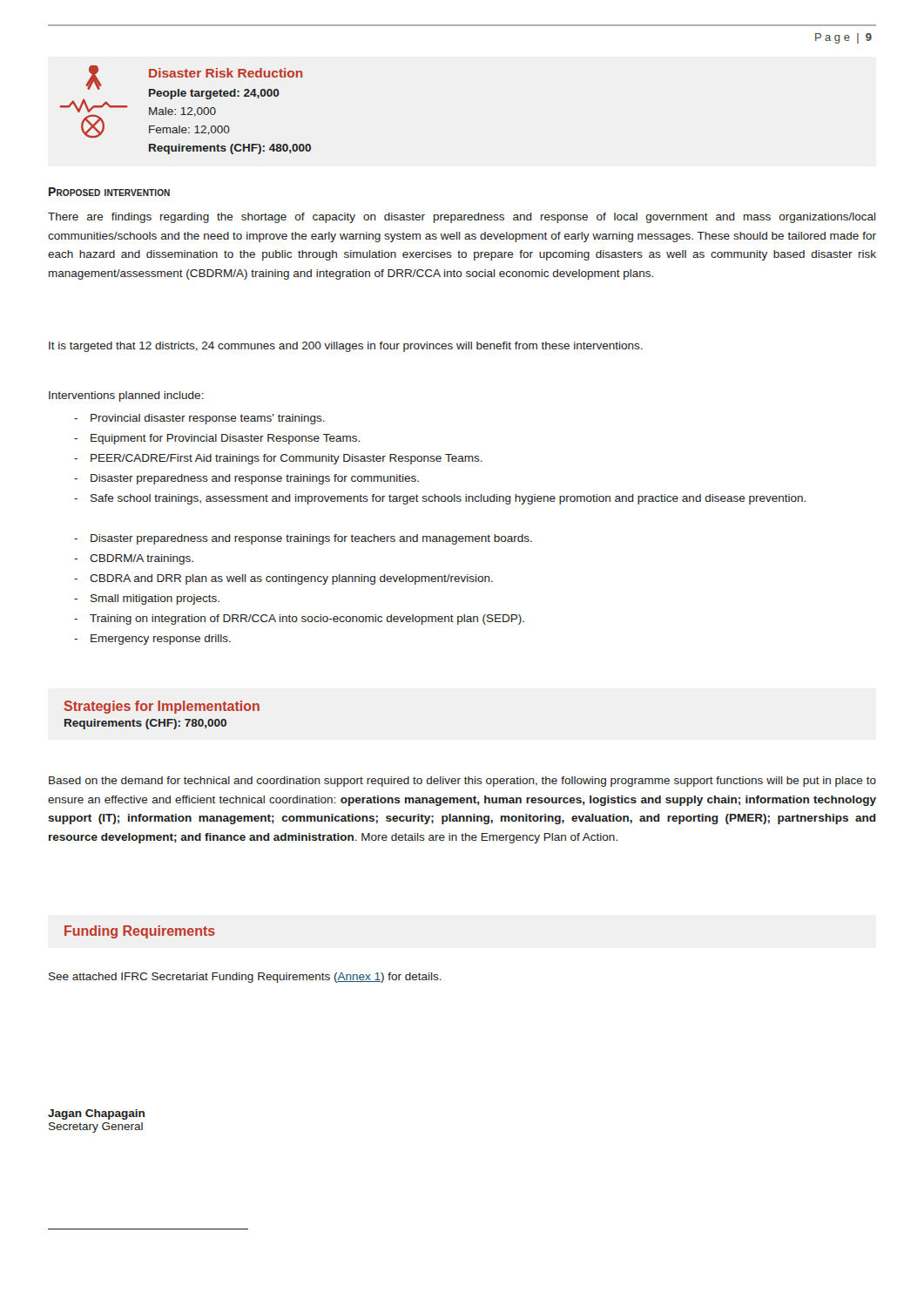Click on the text starting "Training on integration of"
This screenshot has width=924, height=1307.
click(x=475, y=619)
